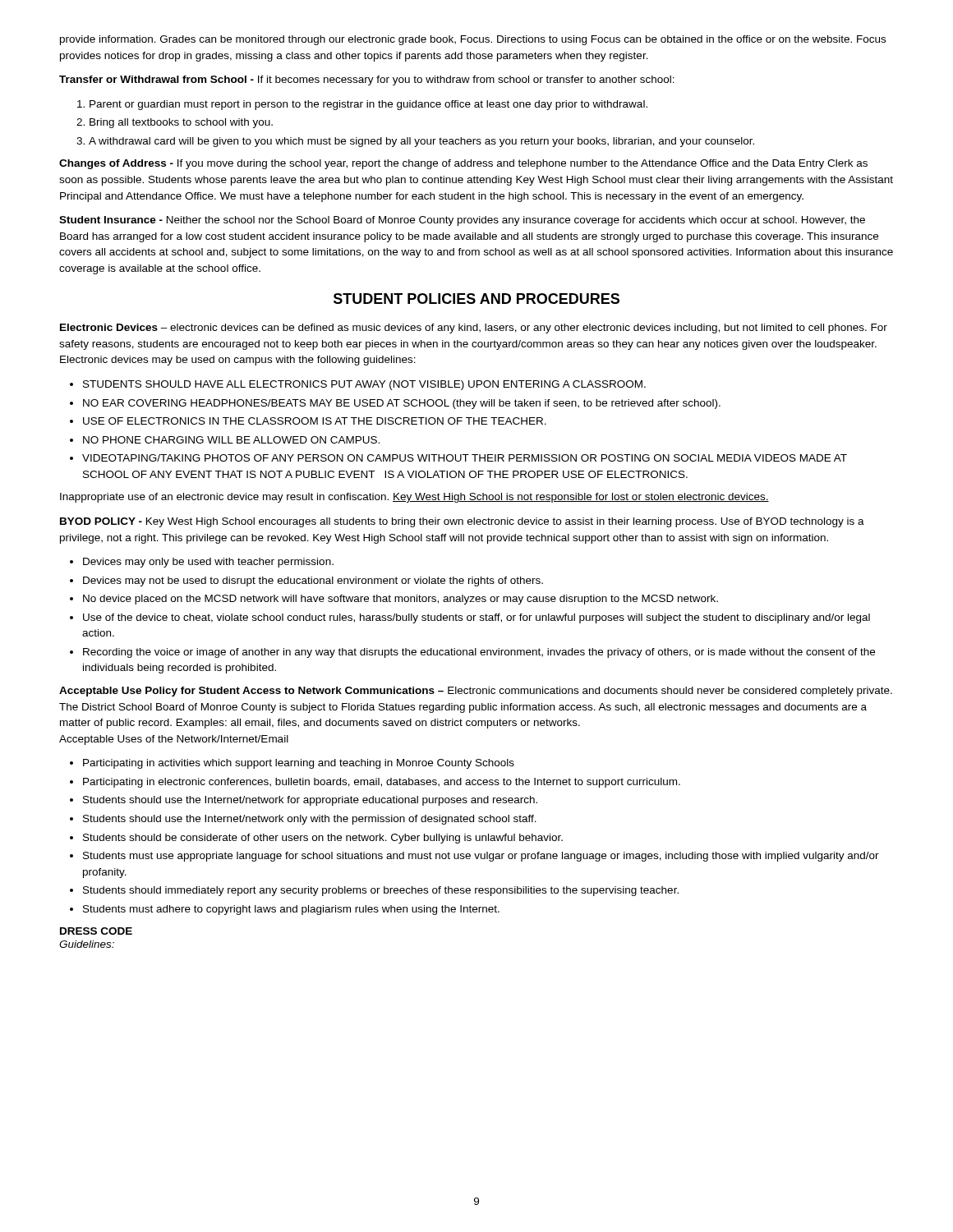Where is the passage that starts "No device placed on the MCSD network will"?
This screenshot has height=1232, width=953.
coord(488,599)
